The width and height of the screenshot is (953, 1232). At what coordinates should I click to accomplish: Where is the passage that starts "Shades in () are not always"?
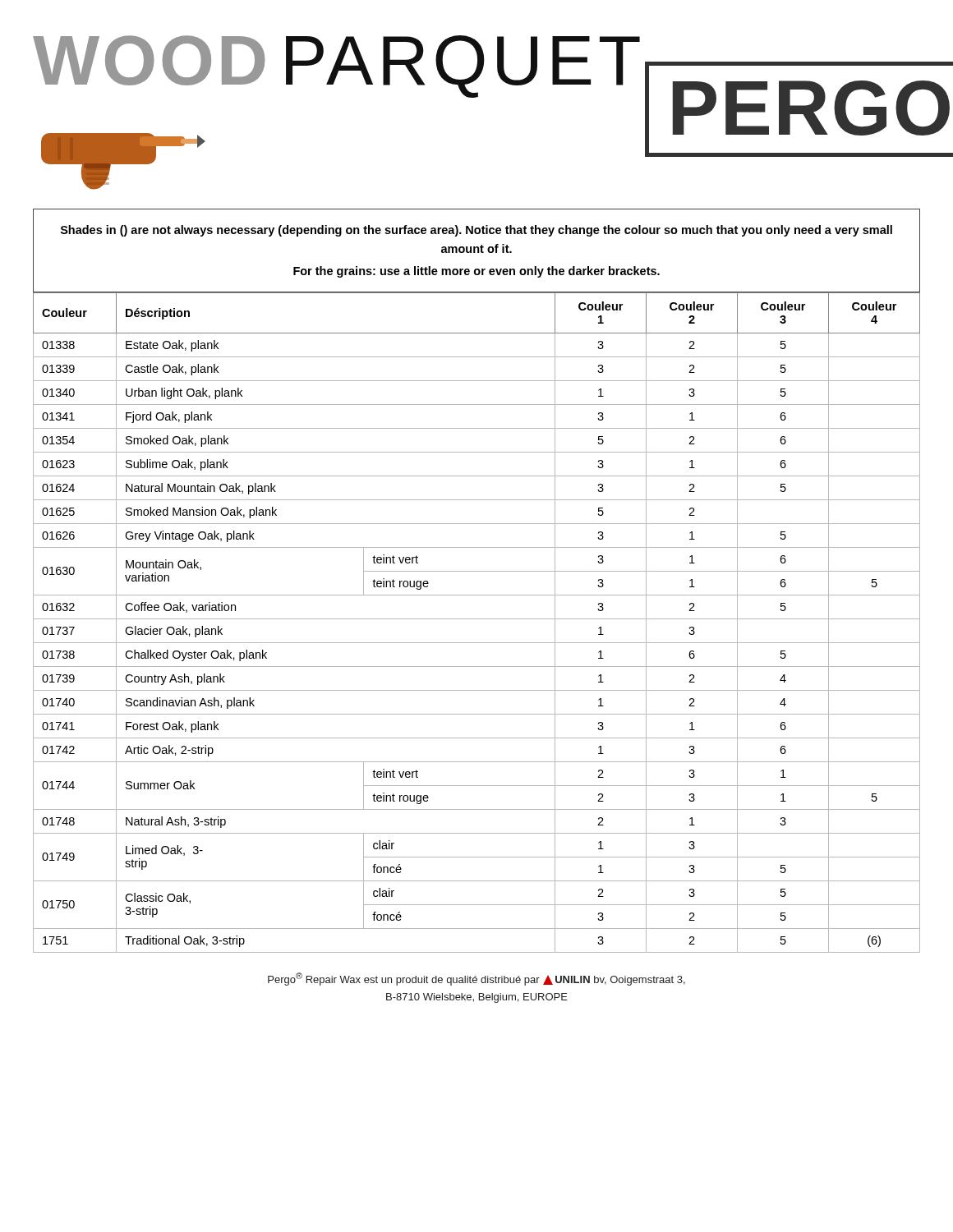476,251
